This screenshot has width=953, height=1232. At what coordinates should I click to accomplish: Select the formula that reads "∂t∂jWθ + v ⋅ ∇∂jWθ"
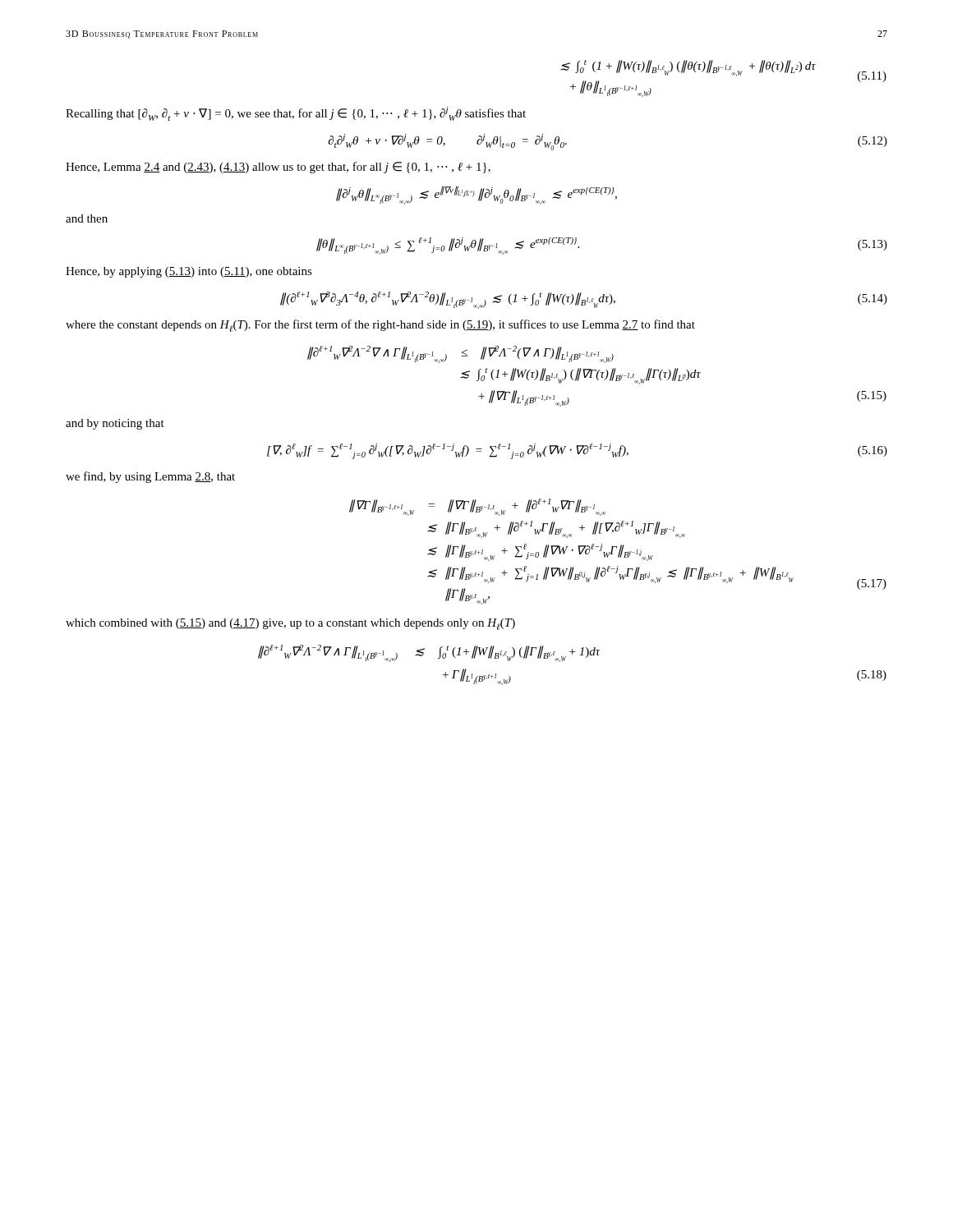click(476, 140)
